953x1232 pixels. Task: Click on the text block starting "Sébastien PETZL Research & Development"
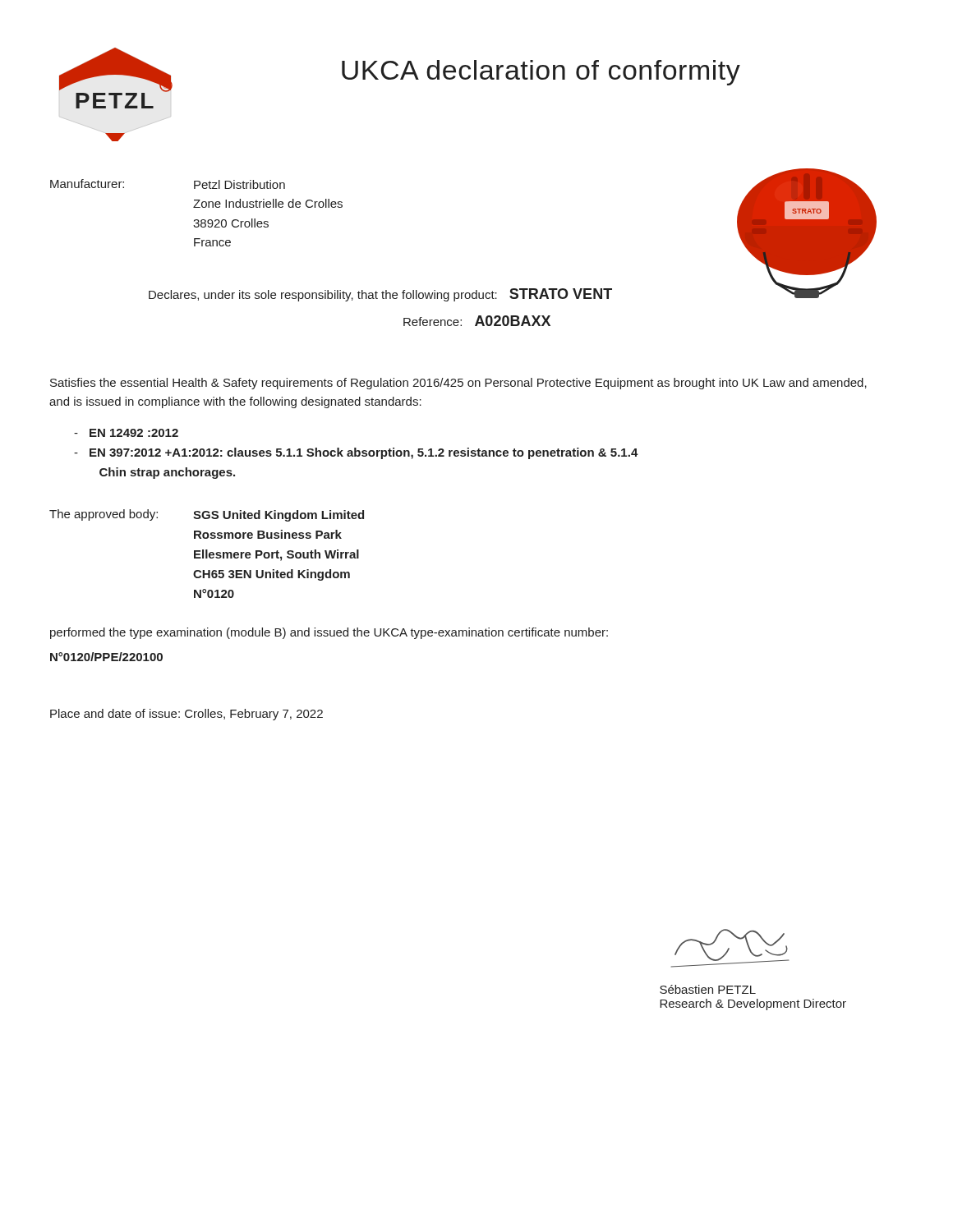tap(753, 996)
